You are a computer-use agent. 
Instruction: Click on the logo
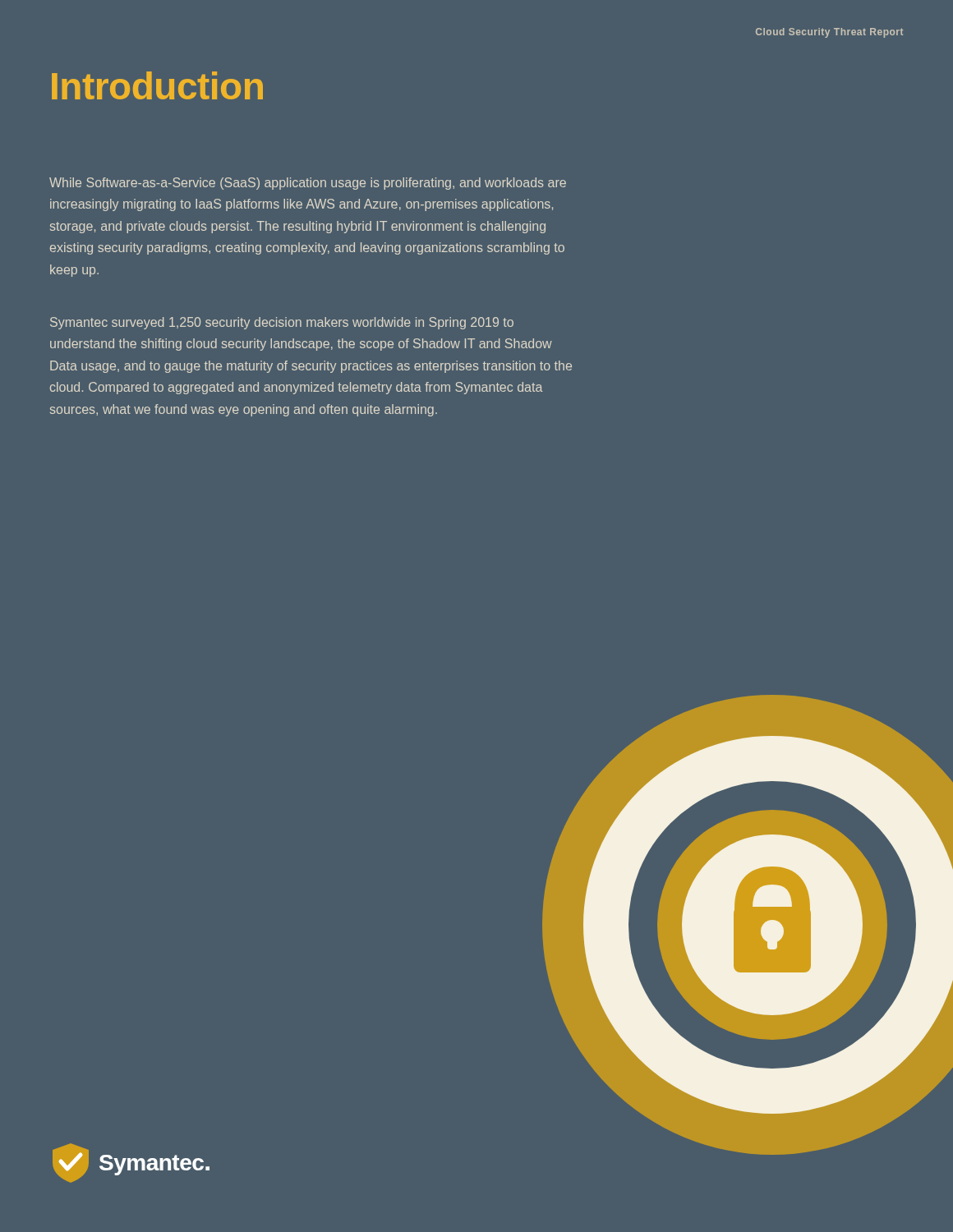(x=130, y=1161)
